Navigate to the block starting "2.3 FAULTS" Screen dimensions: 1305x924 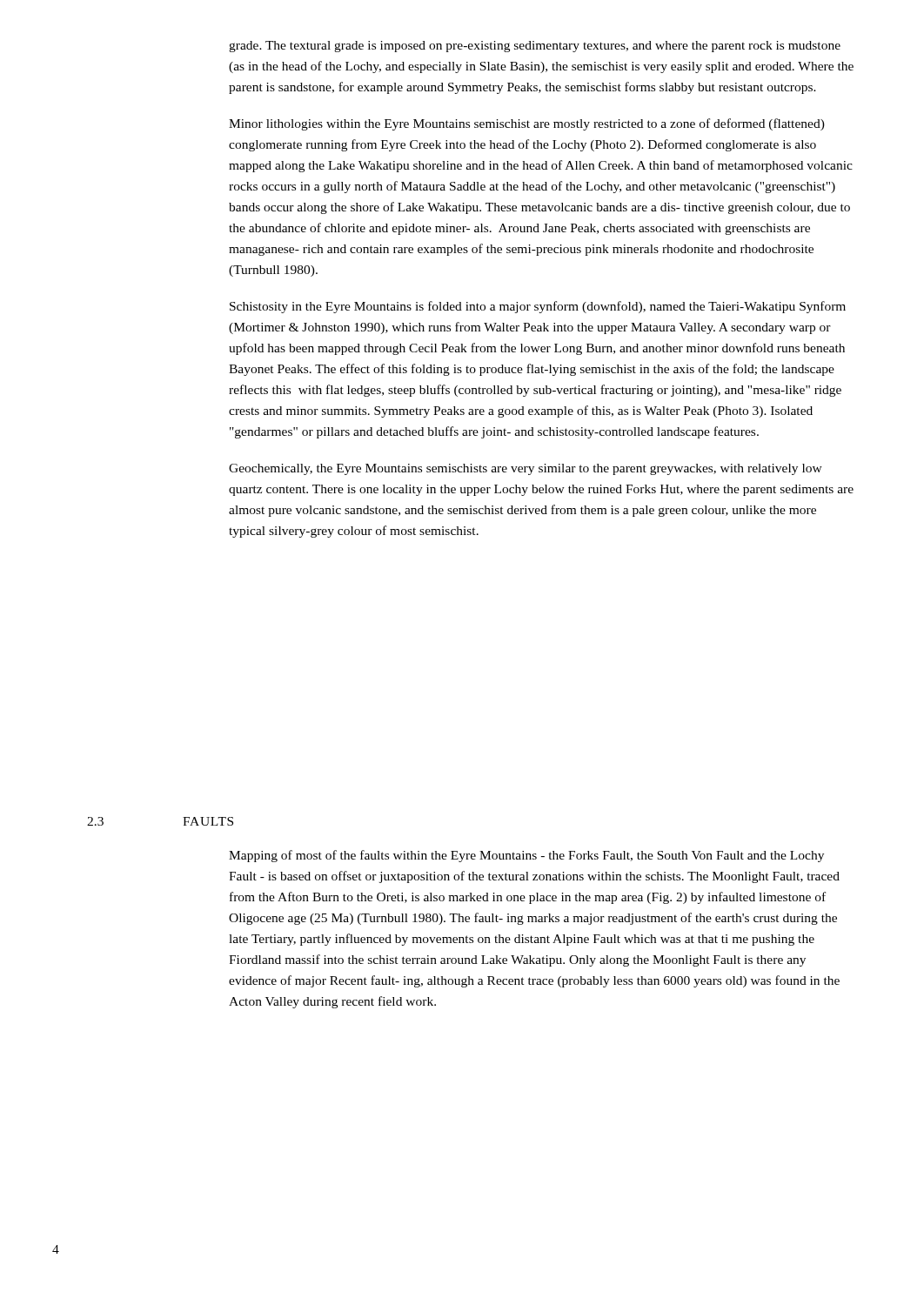91,822
